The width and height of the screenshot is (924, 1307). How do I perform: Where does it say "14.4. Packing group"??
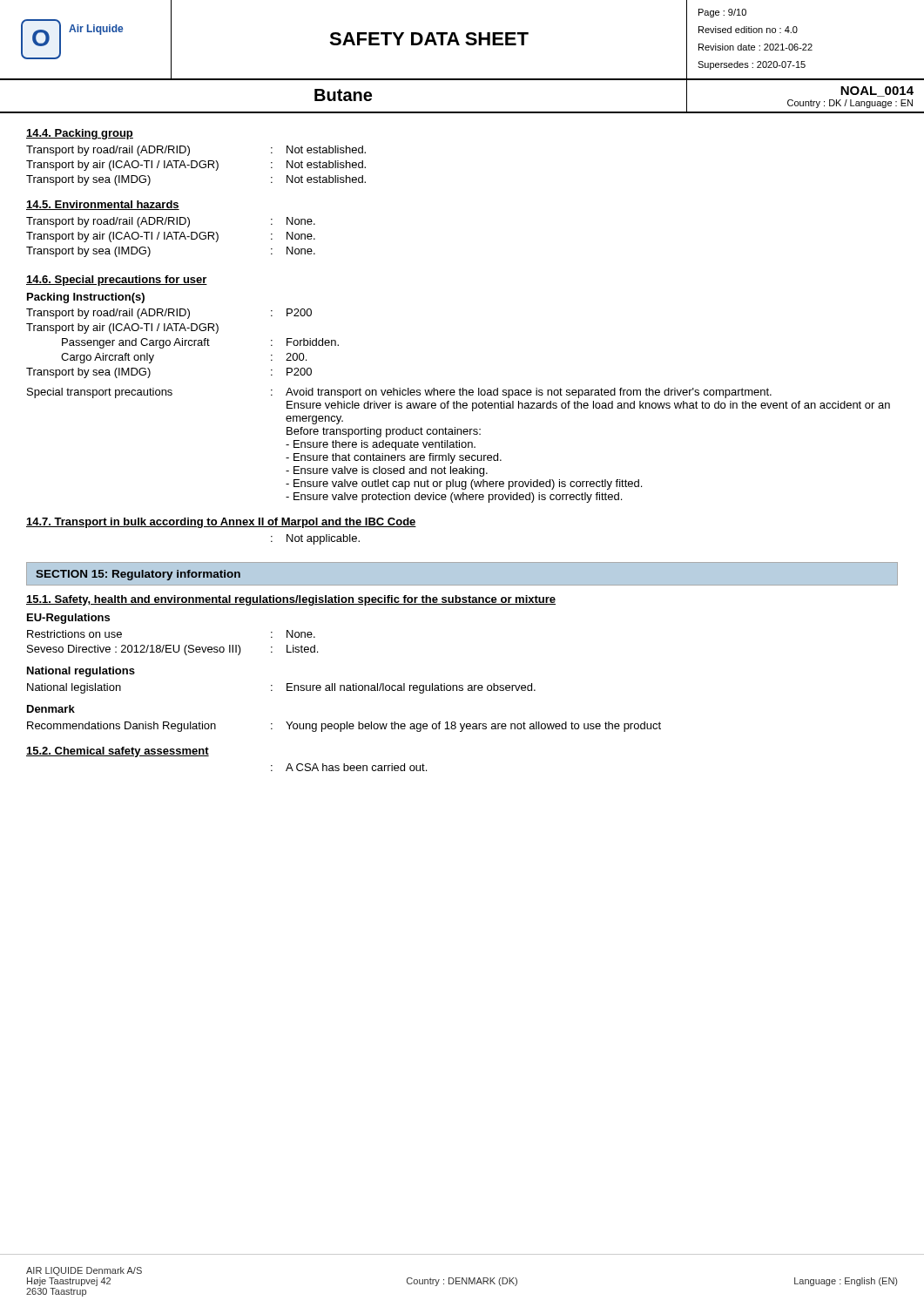tap(80, 133)
